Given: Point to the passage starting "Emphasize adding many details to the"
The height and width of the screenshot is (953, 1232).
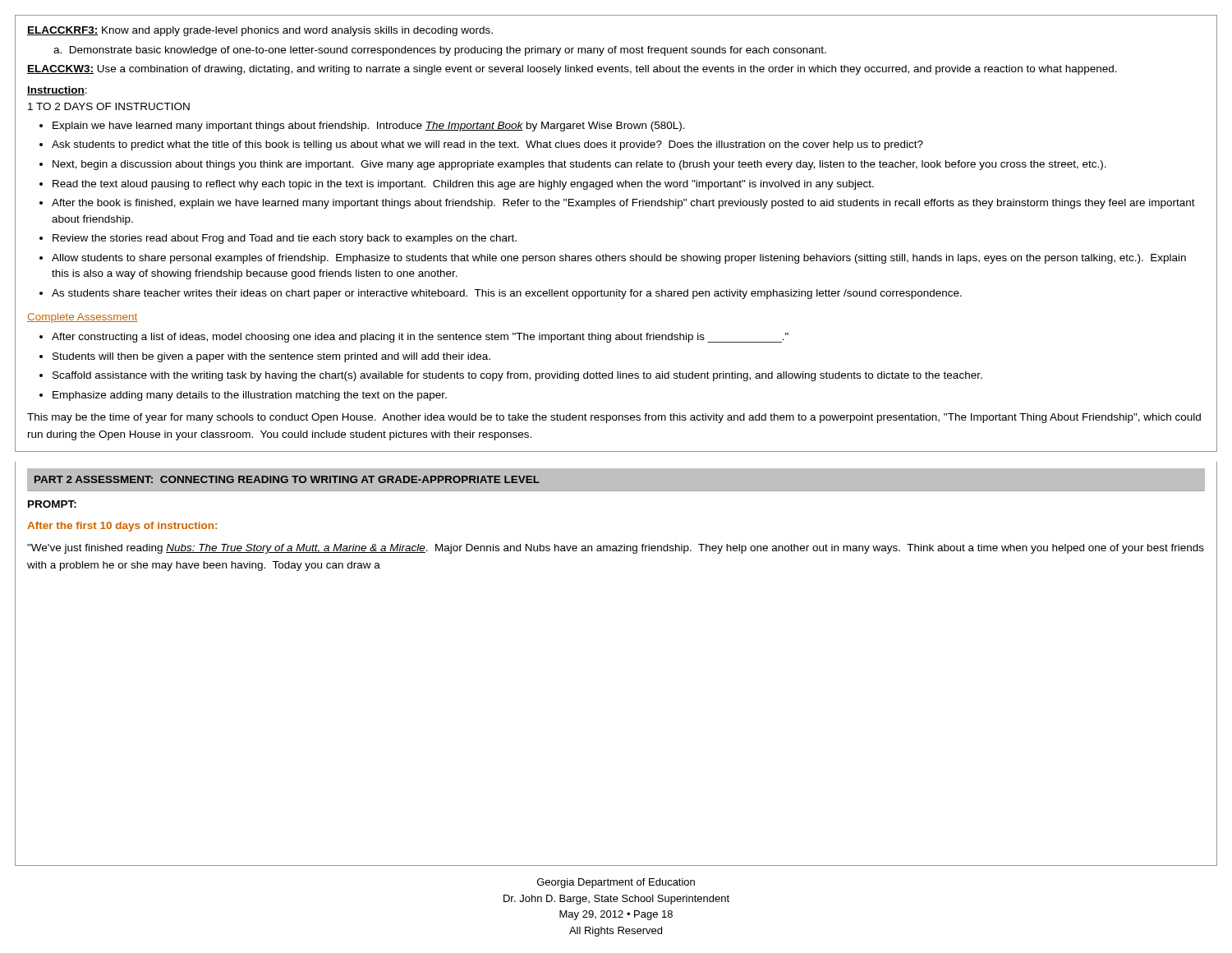Looking at the screenshot, I should pos(250,394).
